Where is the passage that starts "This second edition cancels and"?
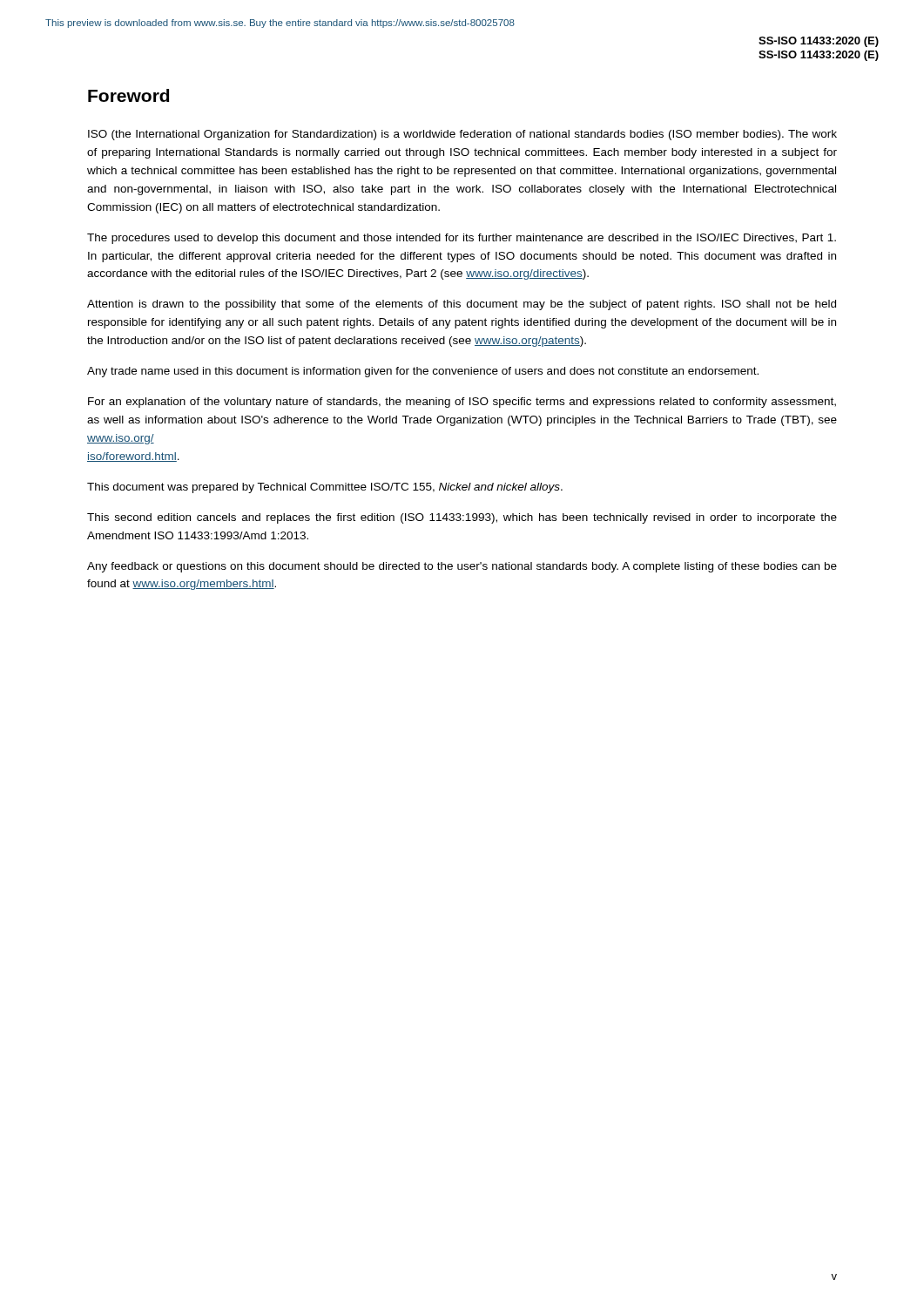The image size is (924, 1307). click(x=462, y=526)
